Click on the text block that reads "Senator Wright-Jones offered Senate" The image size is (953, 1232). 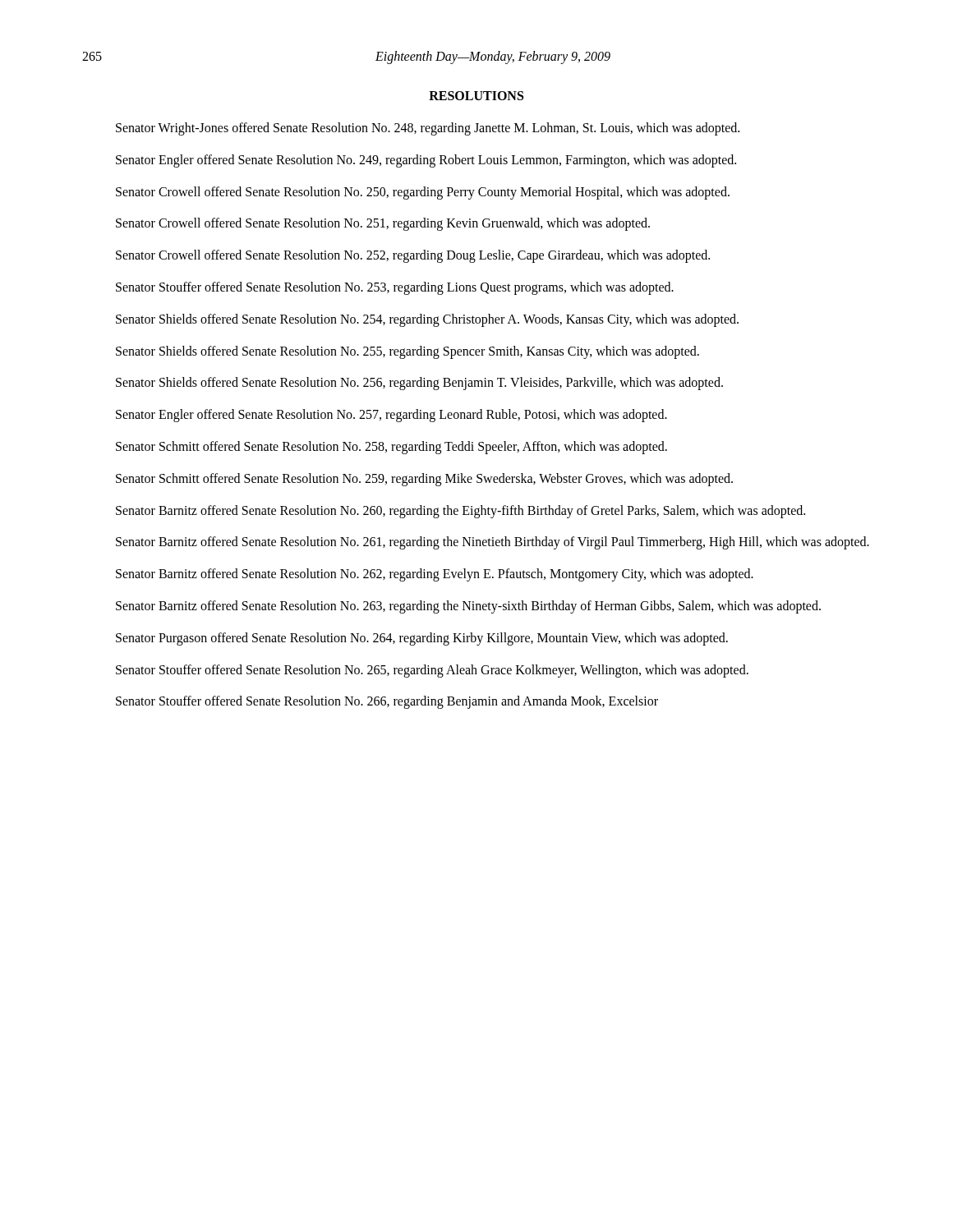point(428,128)
